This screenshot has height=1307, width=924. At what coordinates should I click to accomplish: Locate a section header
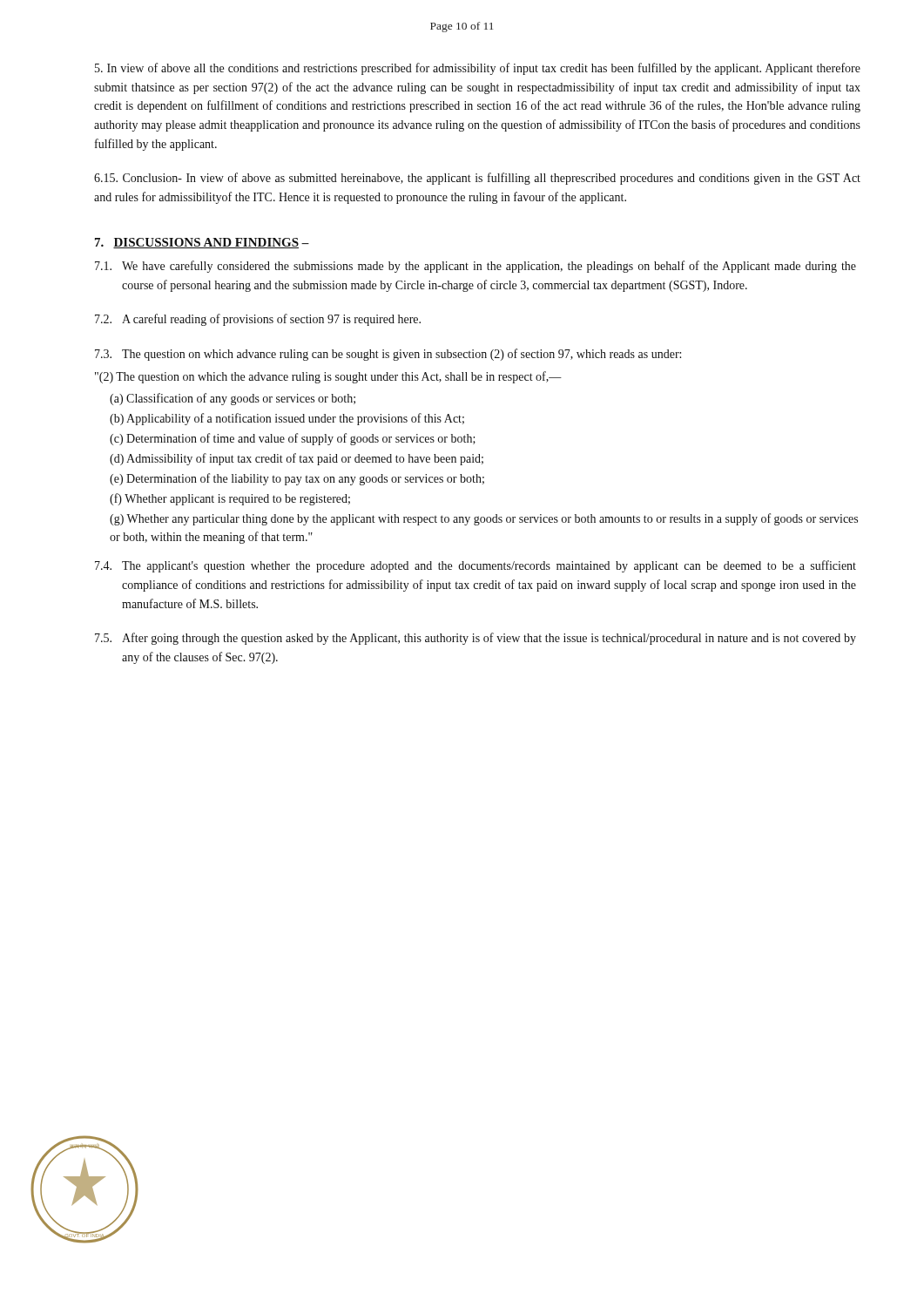[201, 242]
